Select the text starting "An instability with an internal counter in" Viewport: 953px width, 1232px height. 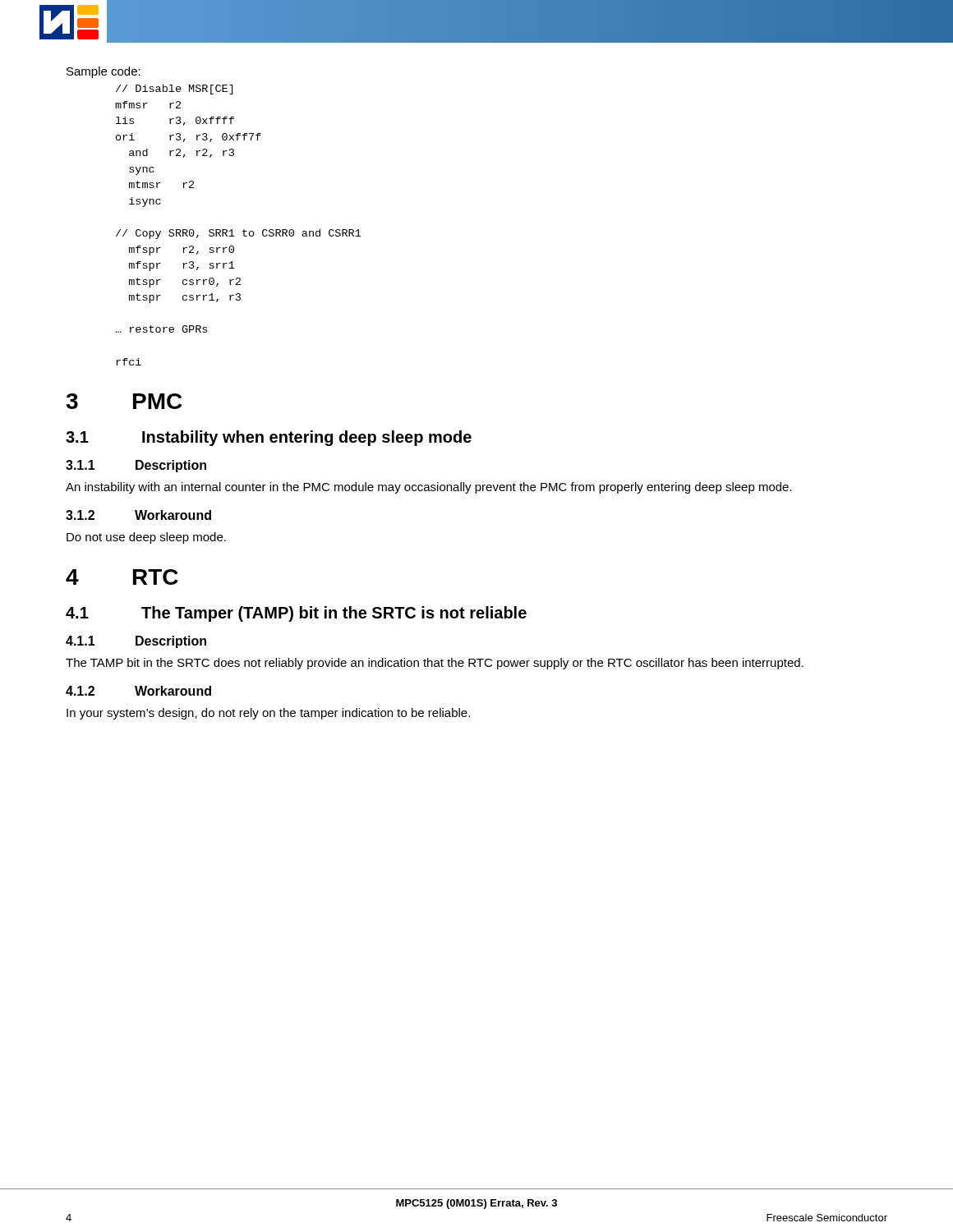coord(429,487)
